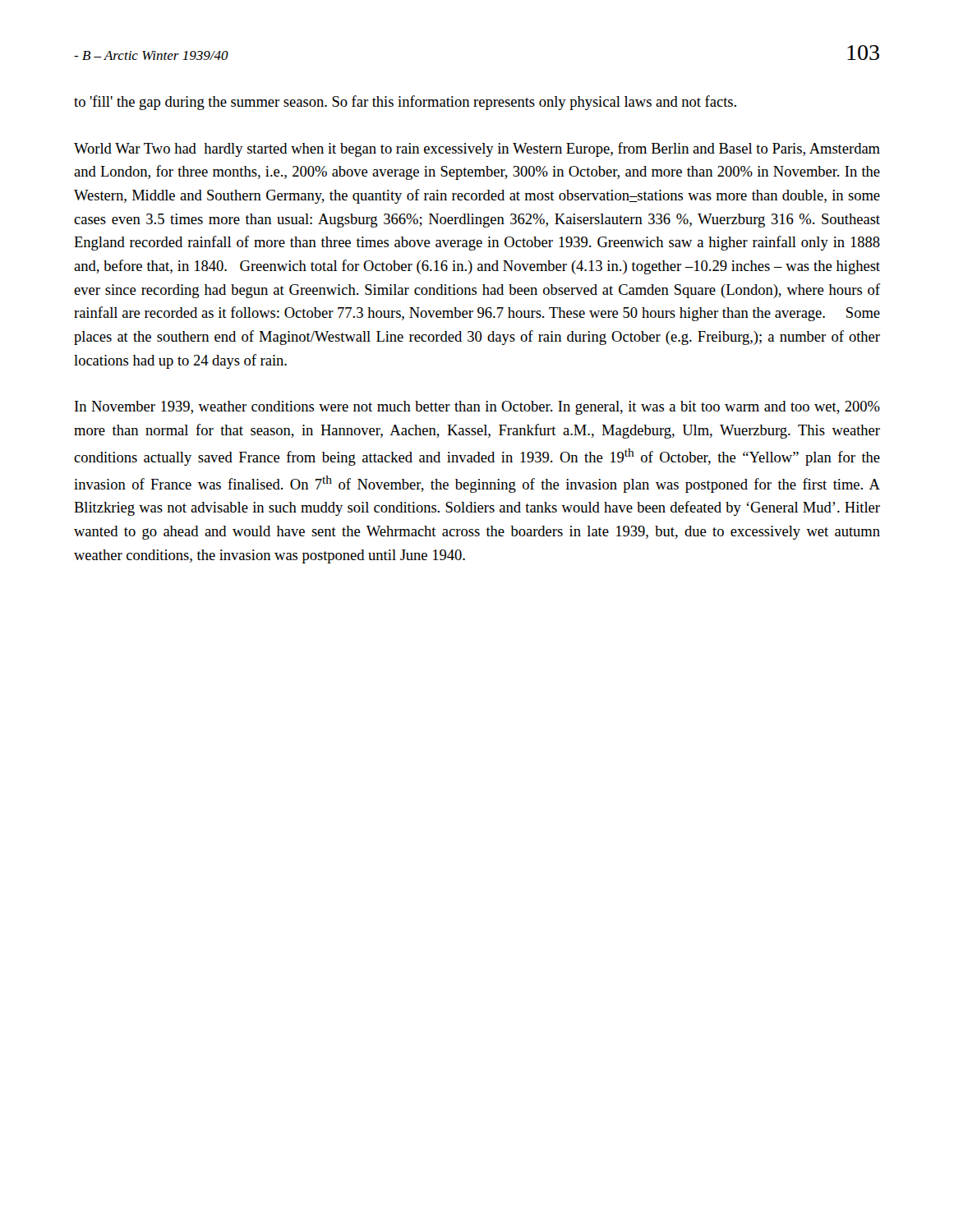Click on the text block with the text "In November 1939, weather conditions were not"
The image size is (954, 1232).
click(x=477, y=481)
